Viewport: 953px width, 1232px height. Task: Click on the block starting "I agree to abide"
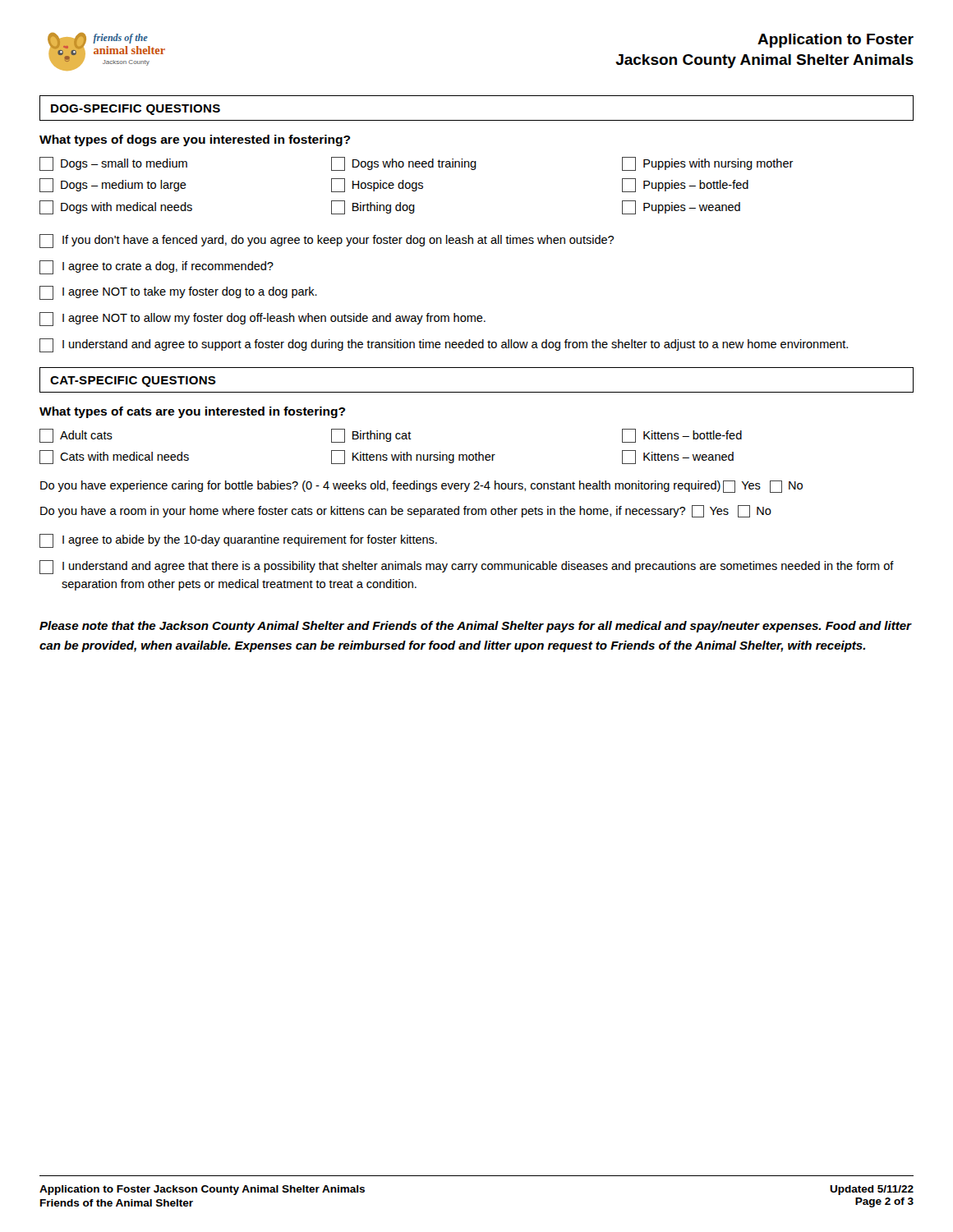point(239,540)
